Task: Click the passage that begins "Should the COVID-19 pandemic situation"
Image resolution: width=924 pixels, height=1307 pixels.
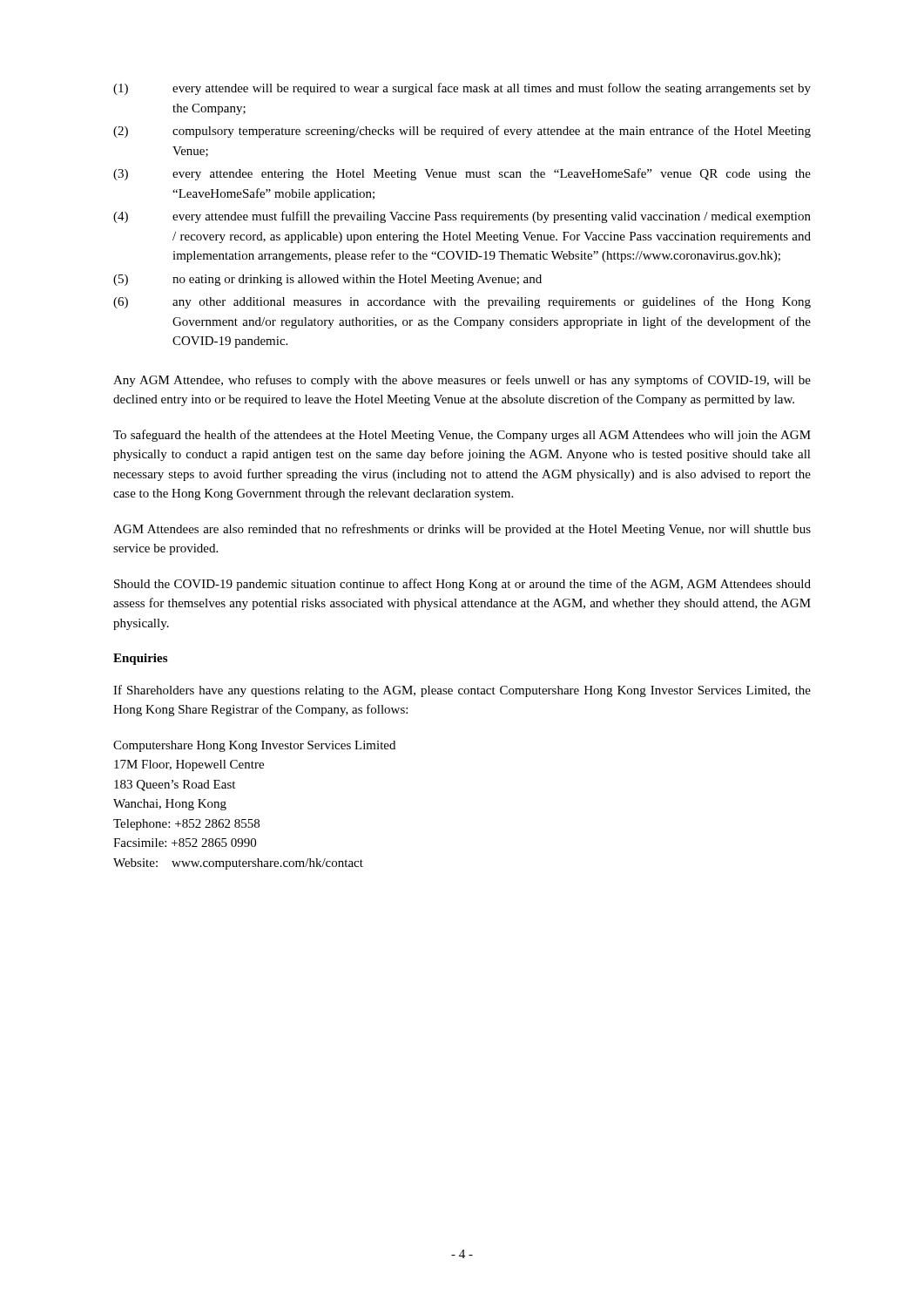Action: [462, 603]
